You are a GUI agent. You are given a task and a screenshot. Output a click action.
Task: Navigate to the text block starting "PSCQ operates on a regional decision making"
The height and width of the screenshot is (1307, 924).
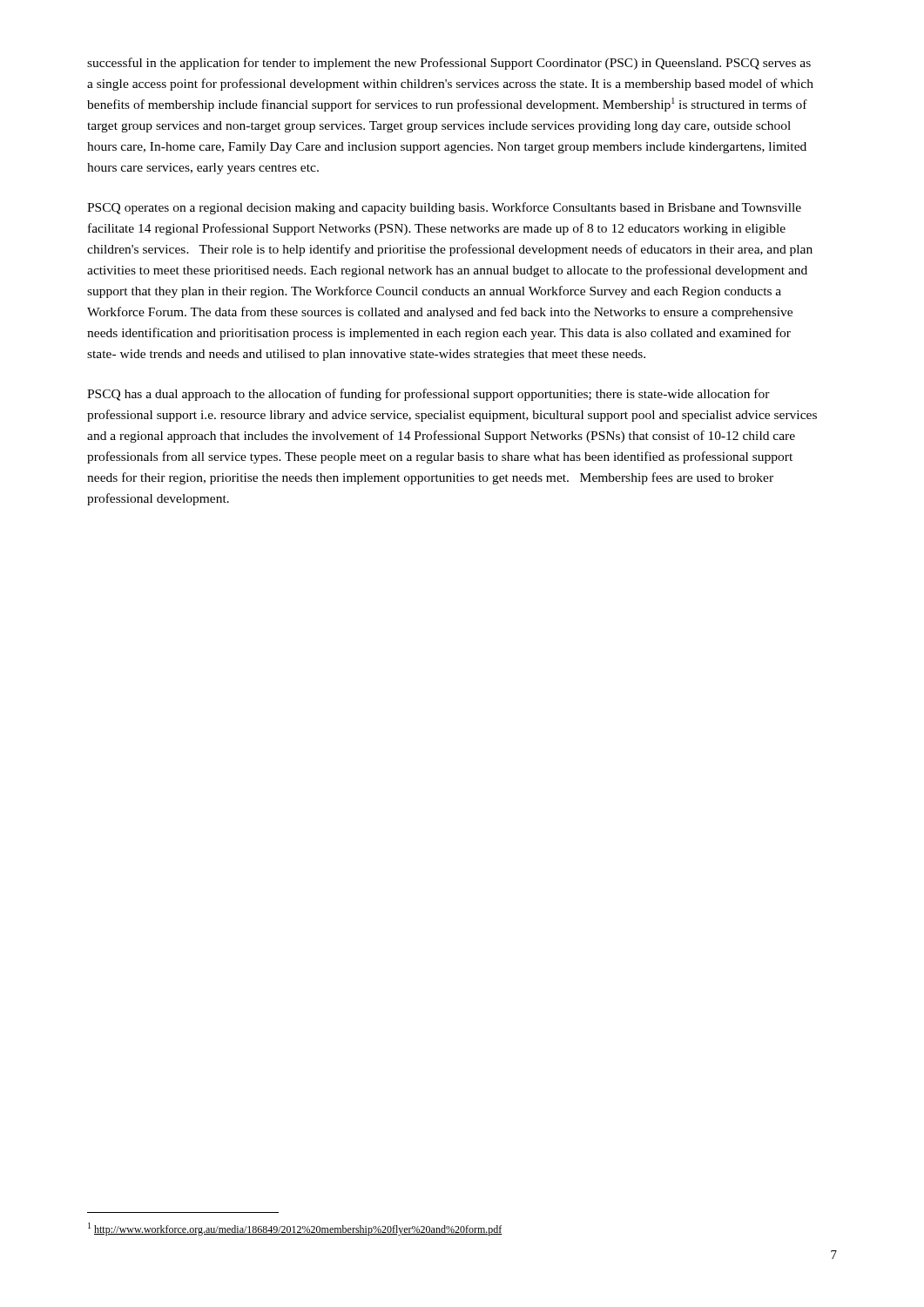[x=450, y=280]
